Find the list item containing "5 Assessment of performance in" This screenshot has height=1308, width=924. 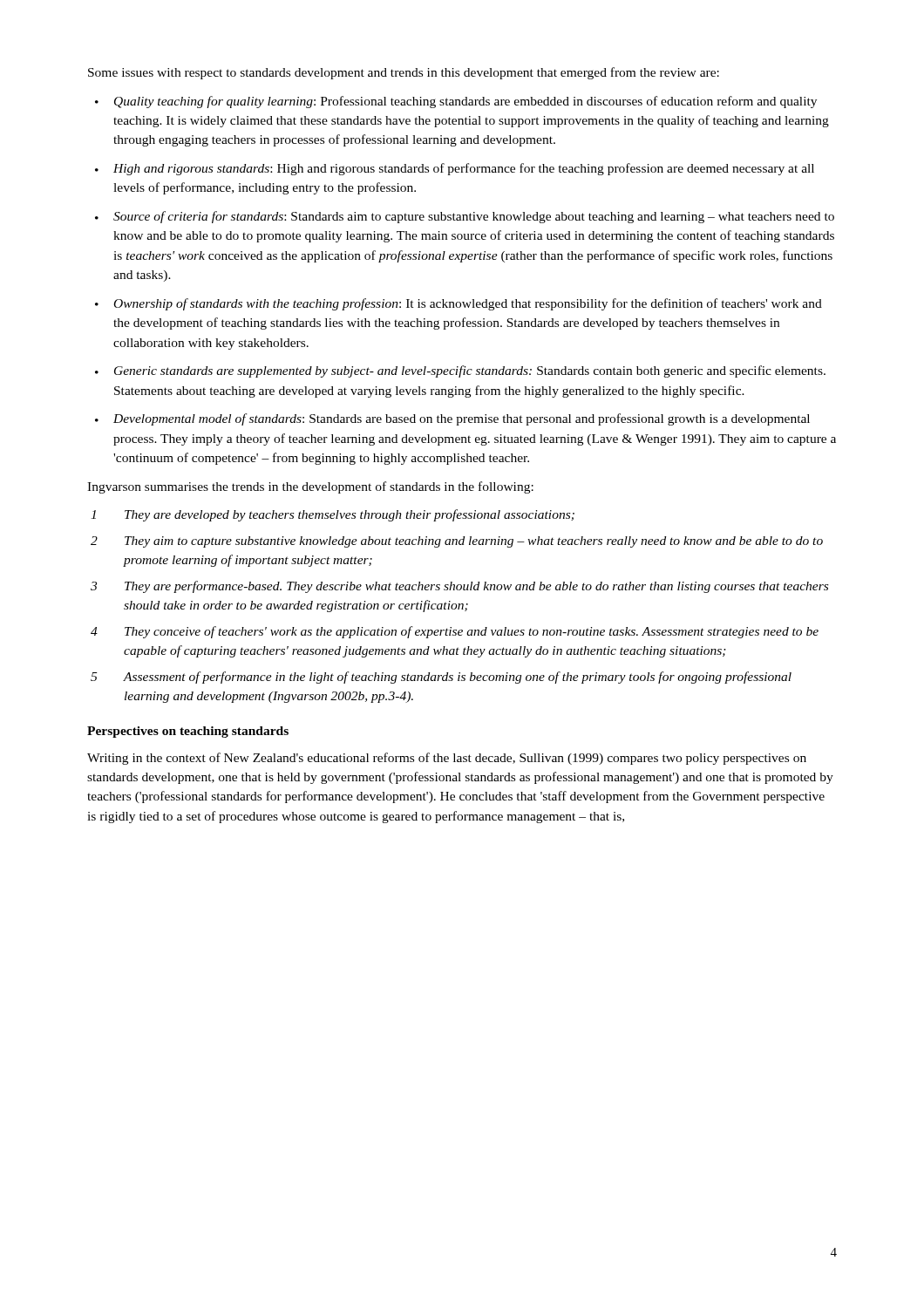462,686
